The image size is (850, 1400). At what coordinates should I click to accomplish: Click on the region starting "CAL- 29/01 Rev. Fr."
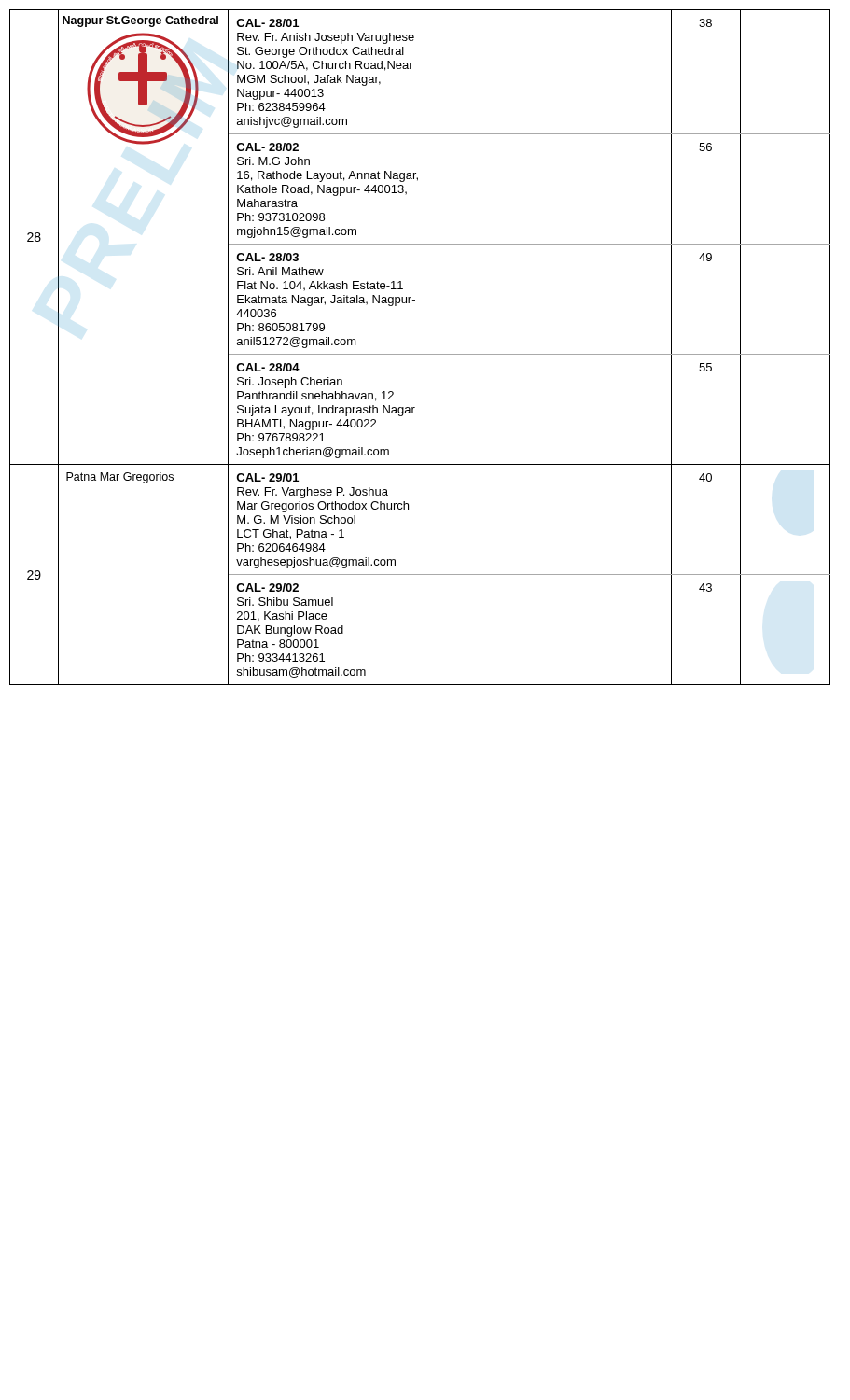pyautogui.click(x=323, y=519)
